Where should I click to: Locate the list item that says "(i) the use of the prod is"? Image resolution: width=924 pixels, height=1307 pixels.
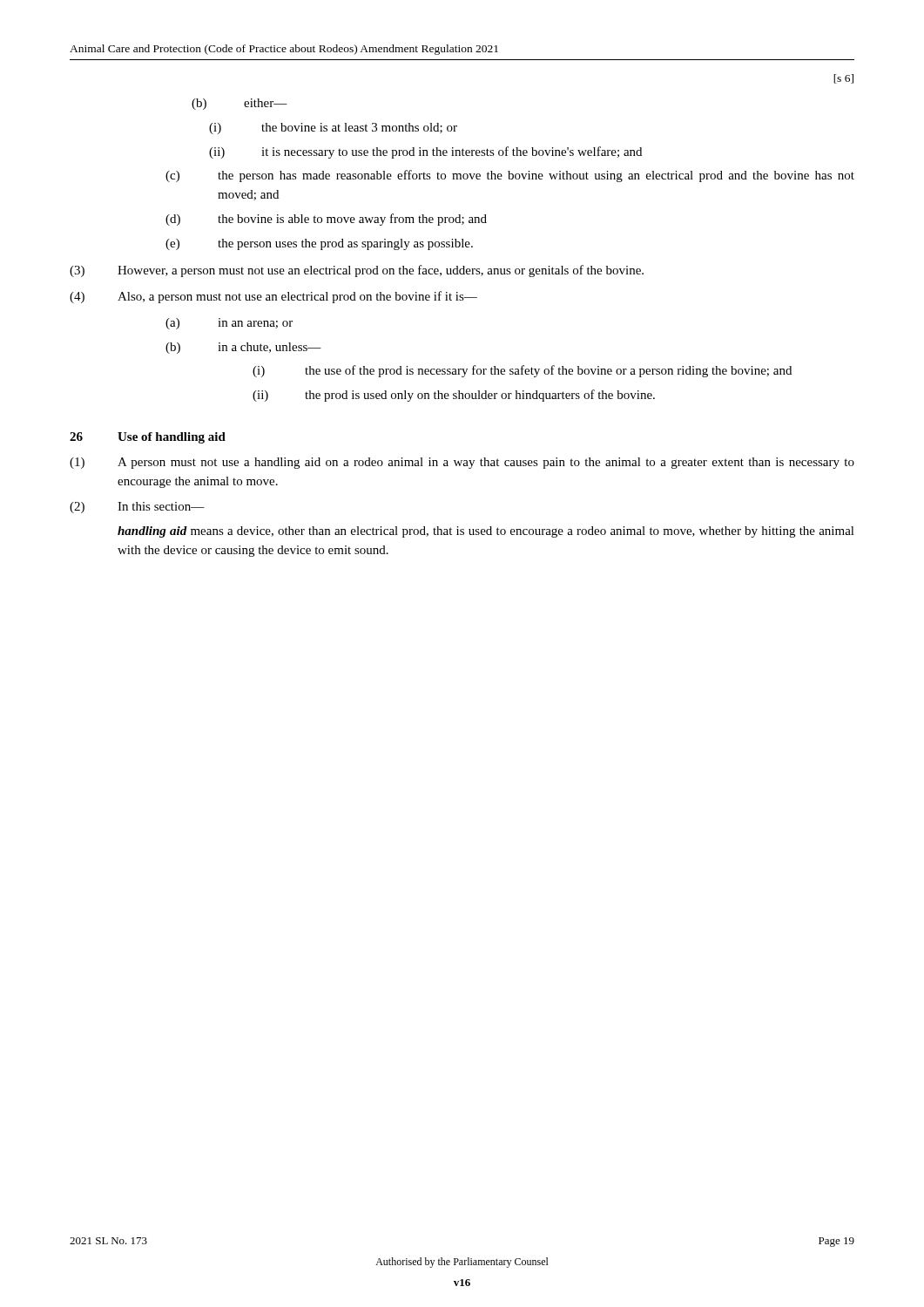[553, 371]
